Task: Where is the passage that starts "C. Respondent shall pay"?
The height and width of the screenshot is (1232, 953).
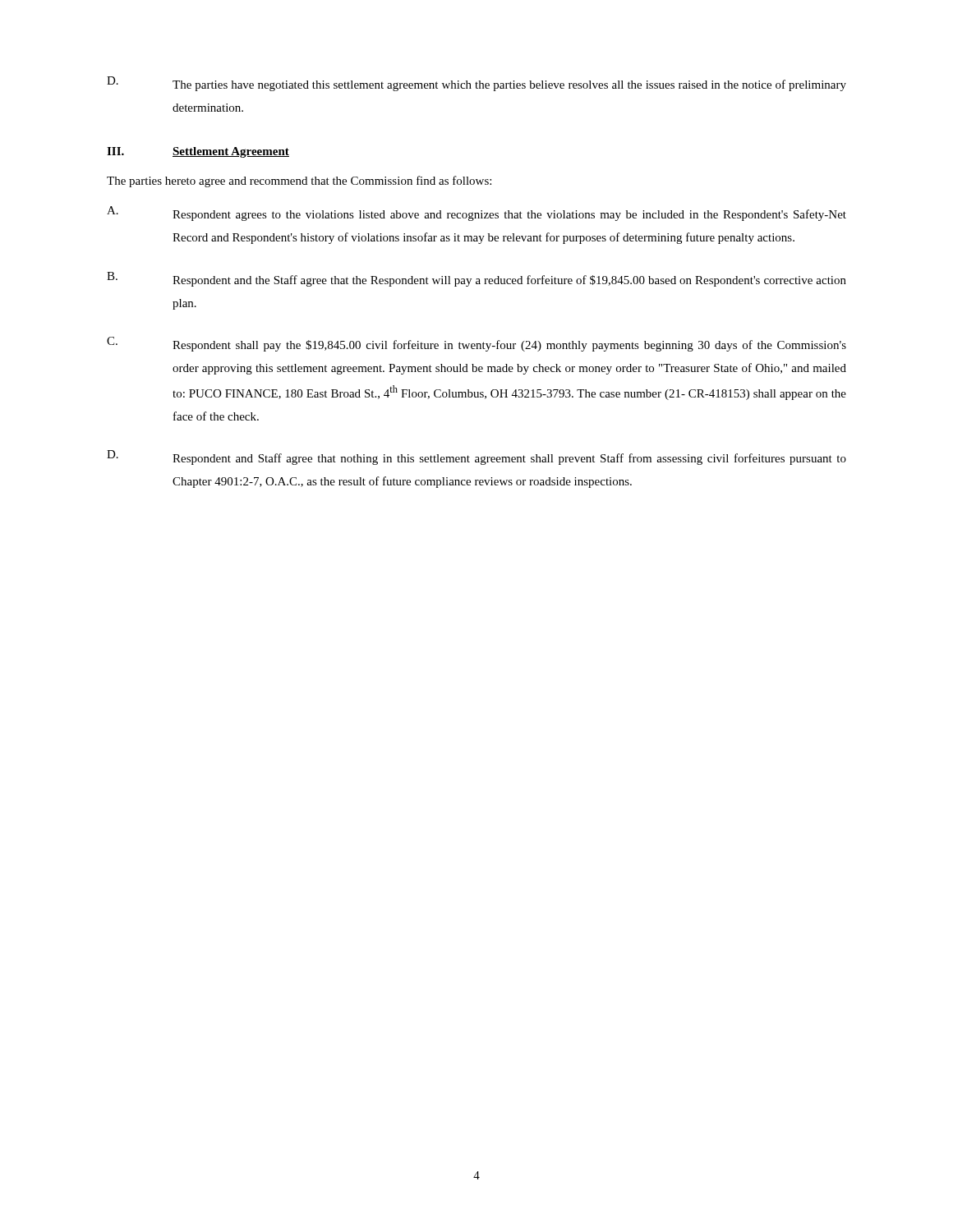Action: [x=476, y=381]
